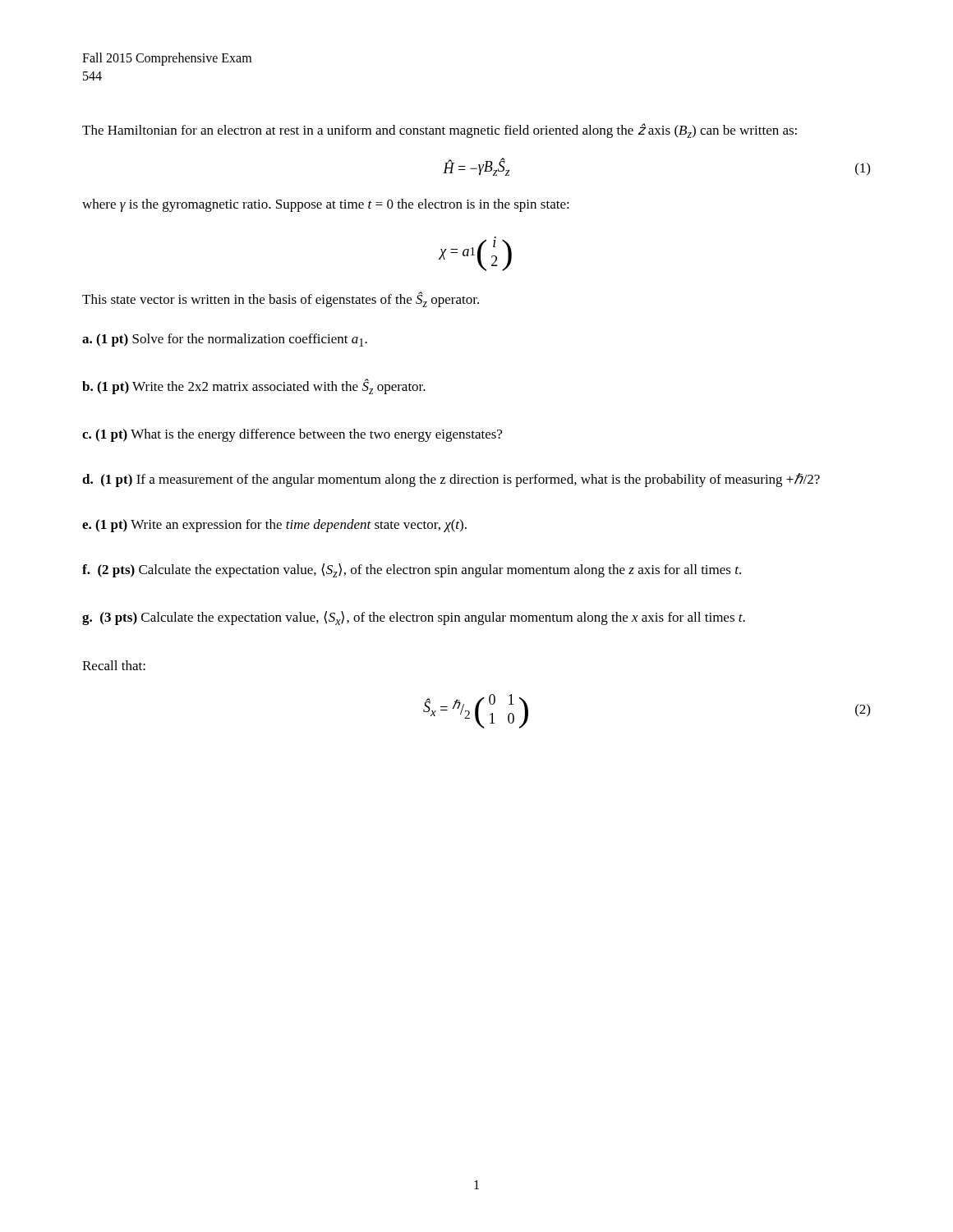
Task: Locate the block starting "The Hamiltonian for an electron at"
Action: 440,131
